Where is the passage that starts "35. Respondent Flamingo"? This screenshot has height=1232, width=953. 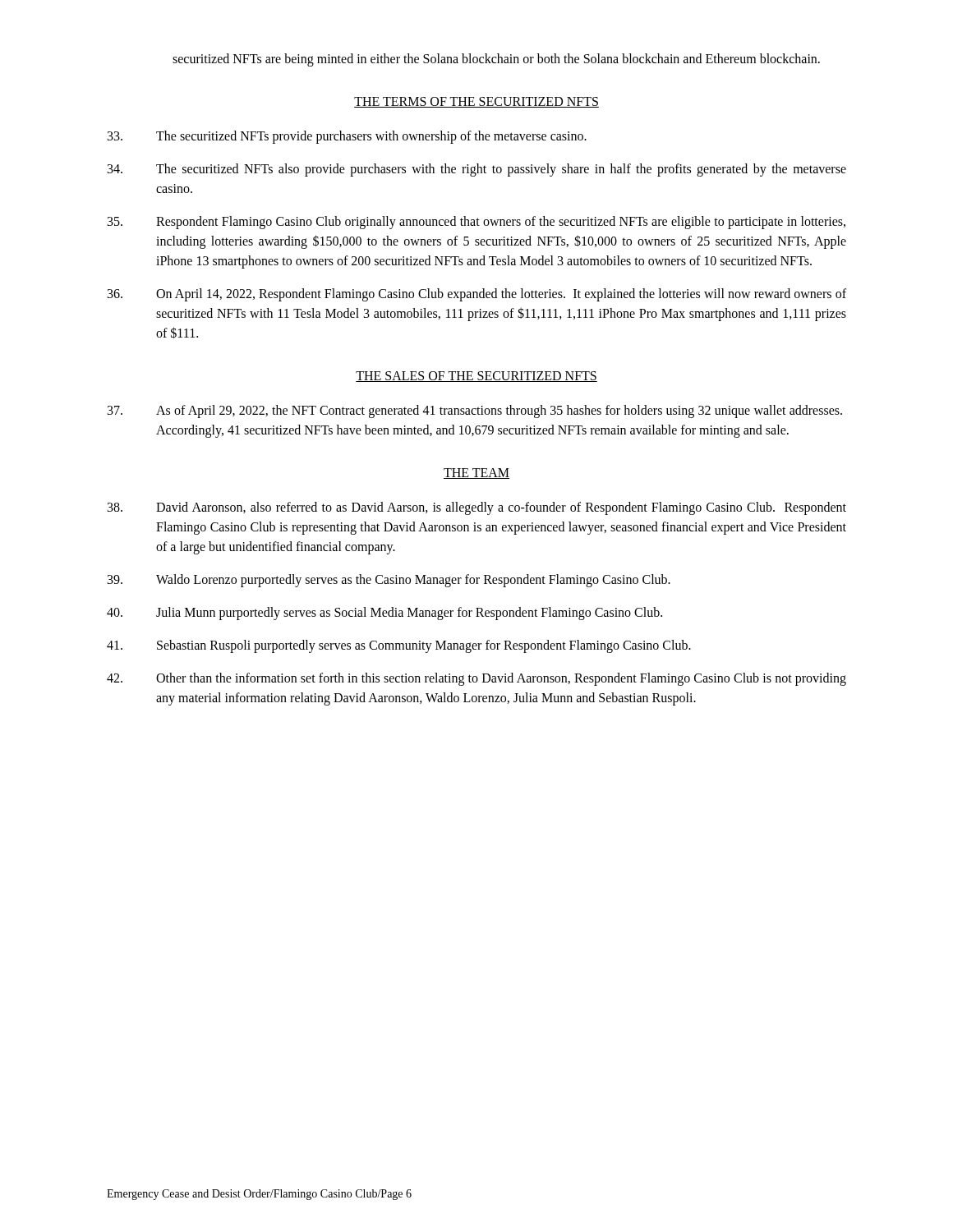tap(476, 241)
